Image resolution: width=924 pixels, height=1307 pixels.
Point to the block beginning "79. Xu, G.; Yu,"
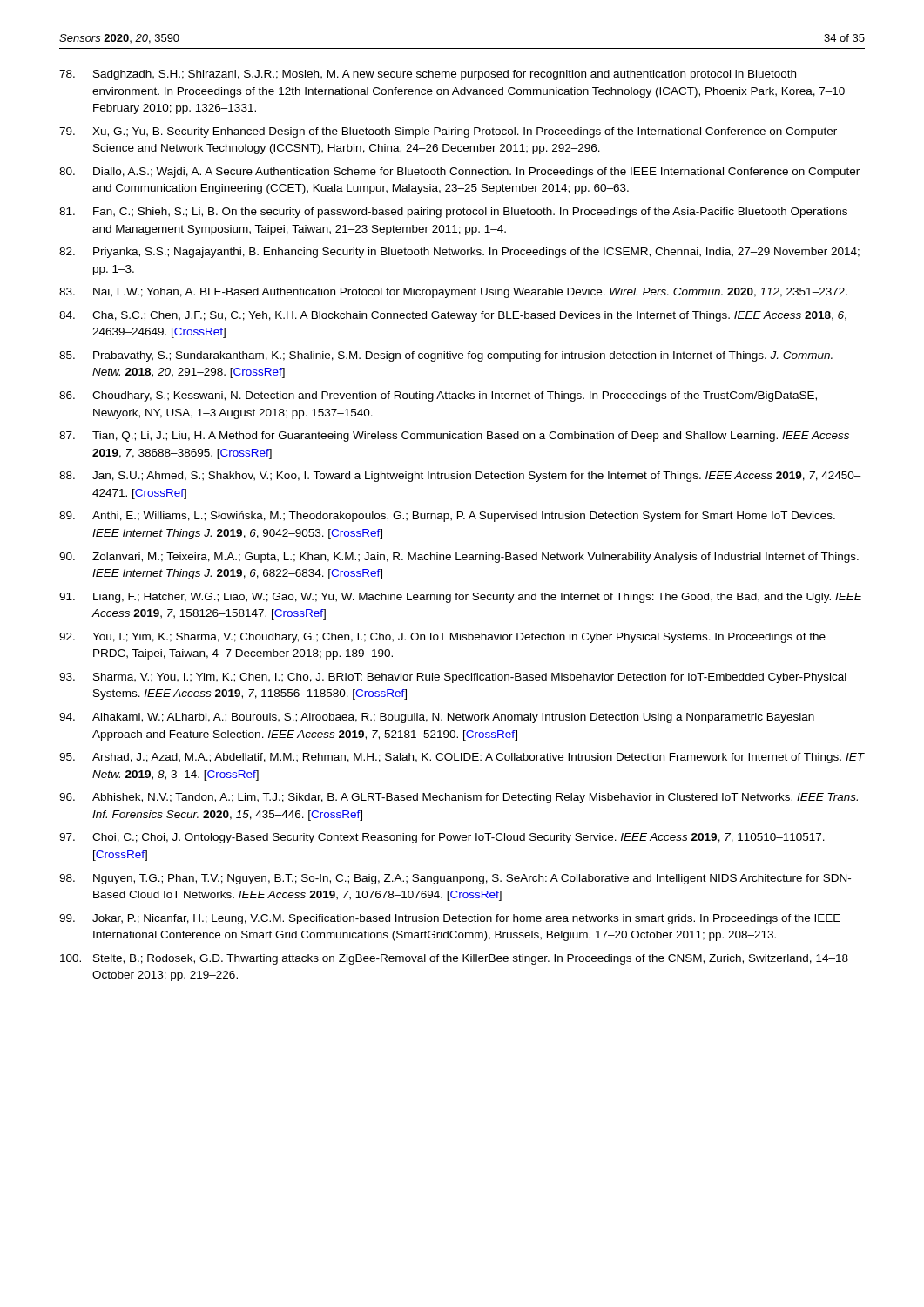pyautogui.click(x=462, y=140)
